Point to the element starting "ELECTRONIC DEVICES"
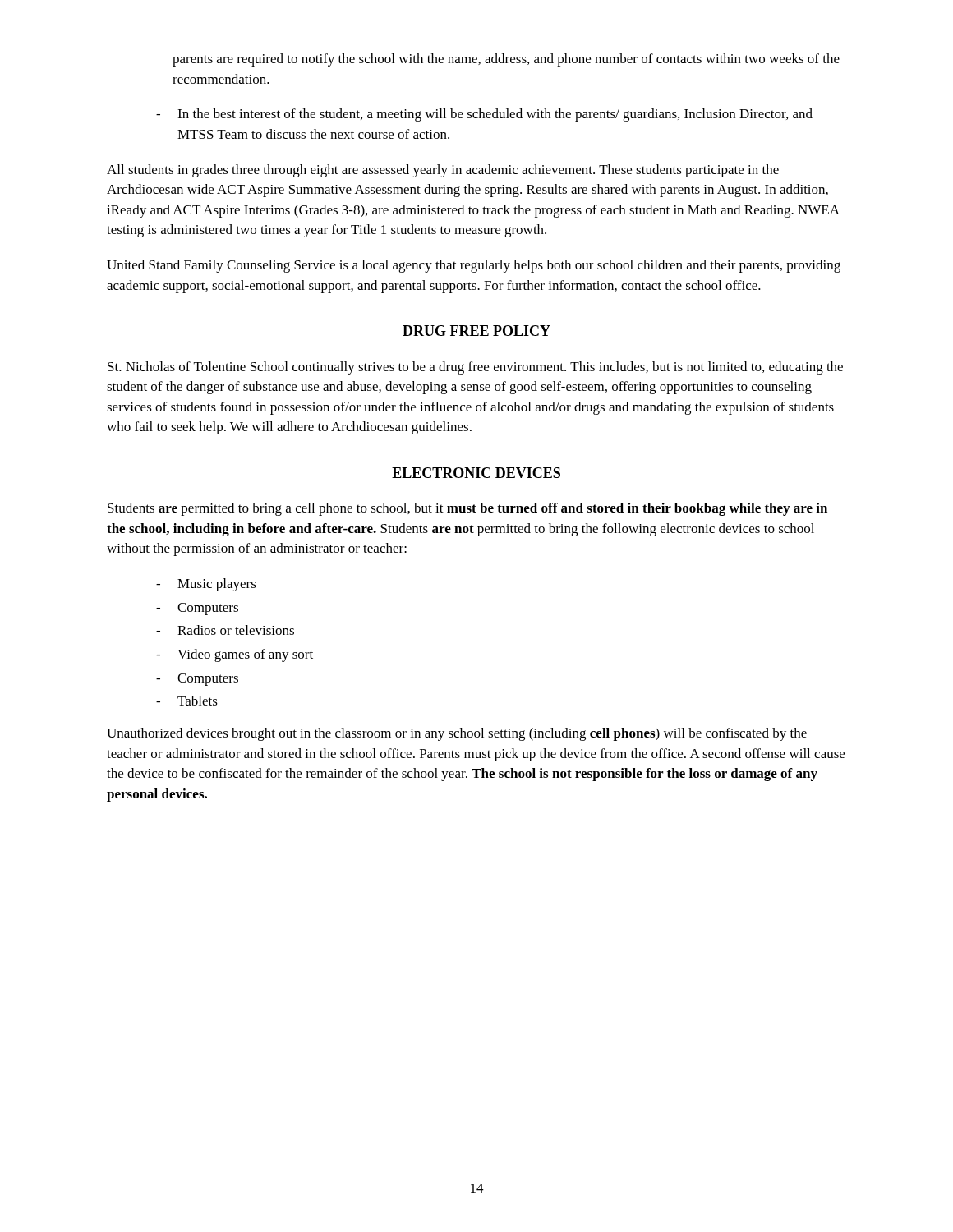 pyautogui.click(x=476, y=473)
